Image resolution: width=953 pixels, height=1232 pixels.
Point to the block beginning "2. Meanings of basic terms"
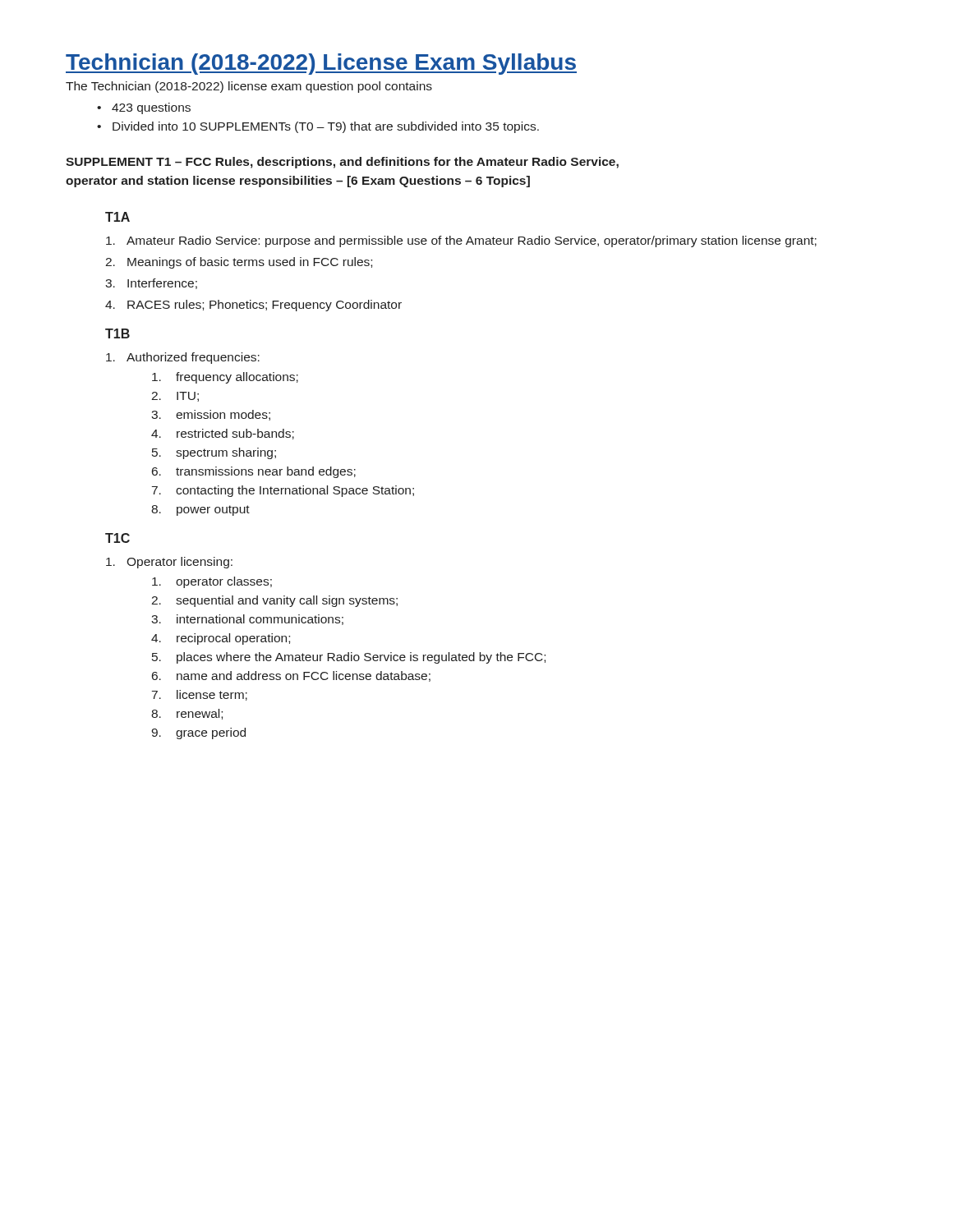pyautogui.click(x=239, y=262)
